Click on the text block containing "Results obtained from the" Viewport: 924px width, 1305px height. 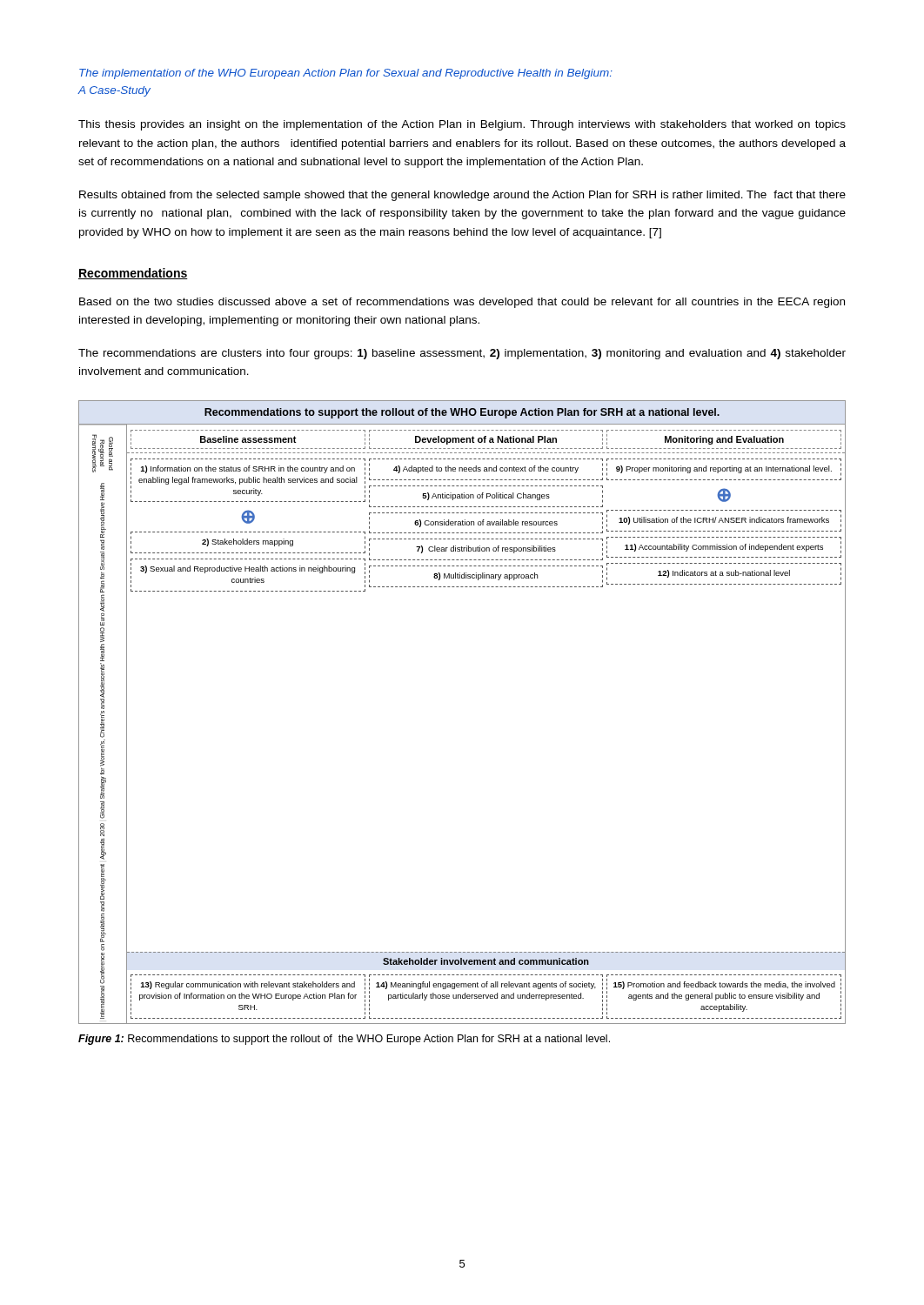coord(462,213)
